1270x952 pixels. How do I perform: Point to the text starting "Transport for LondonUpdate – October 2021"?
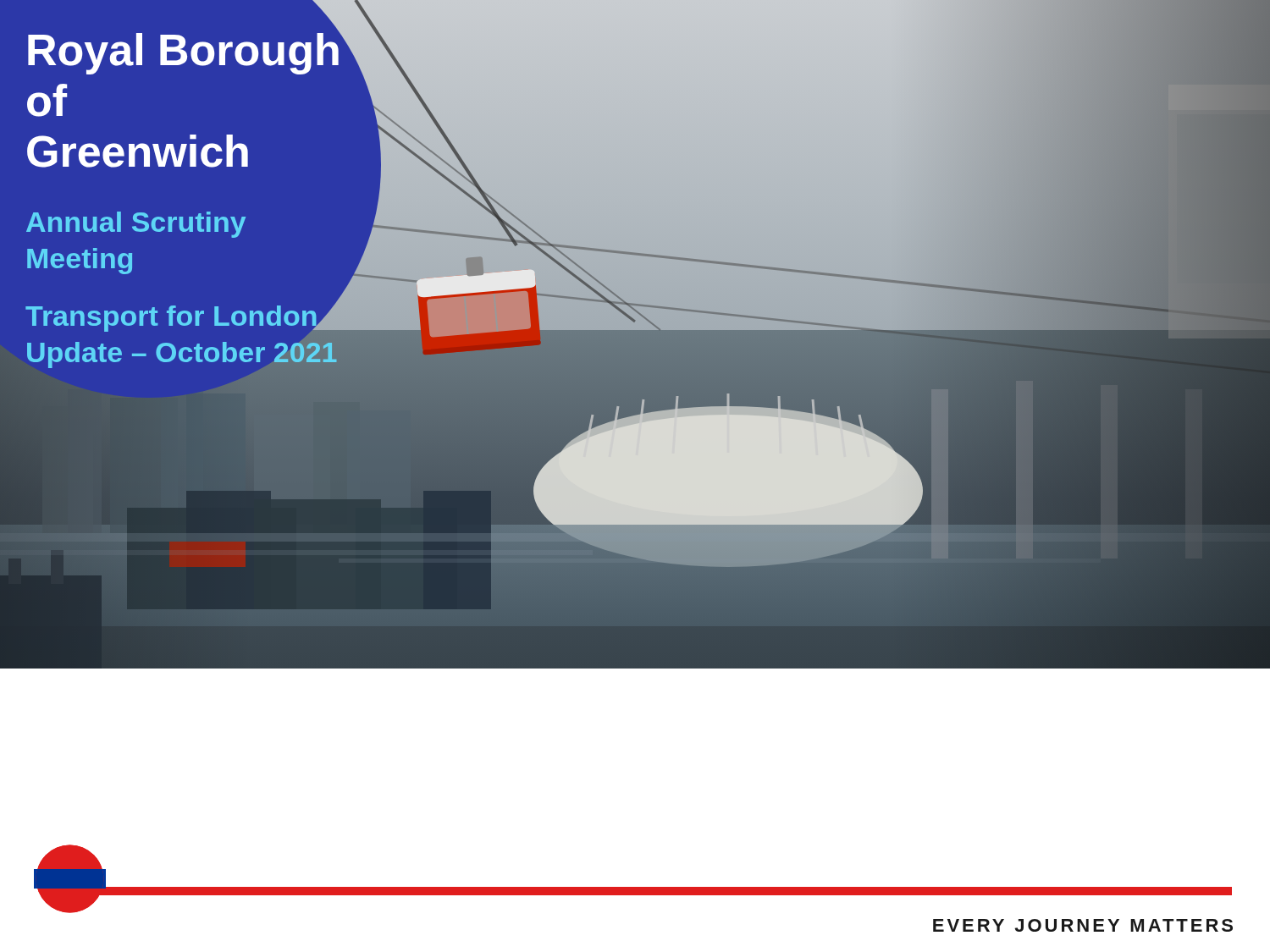point(181,334)
